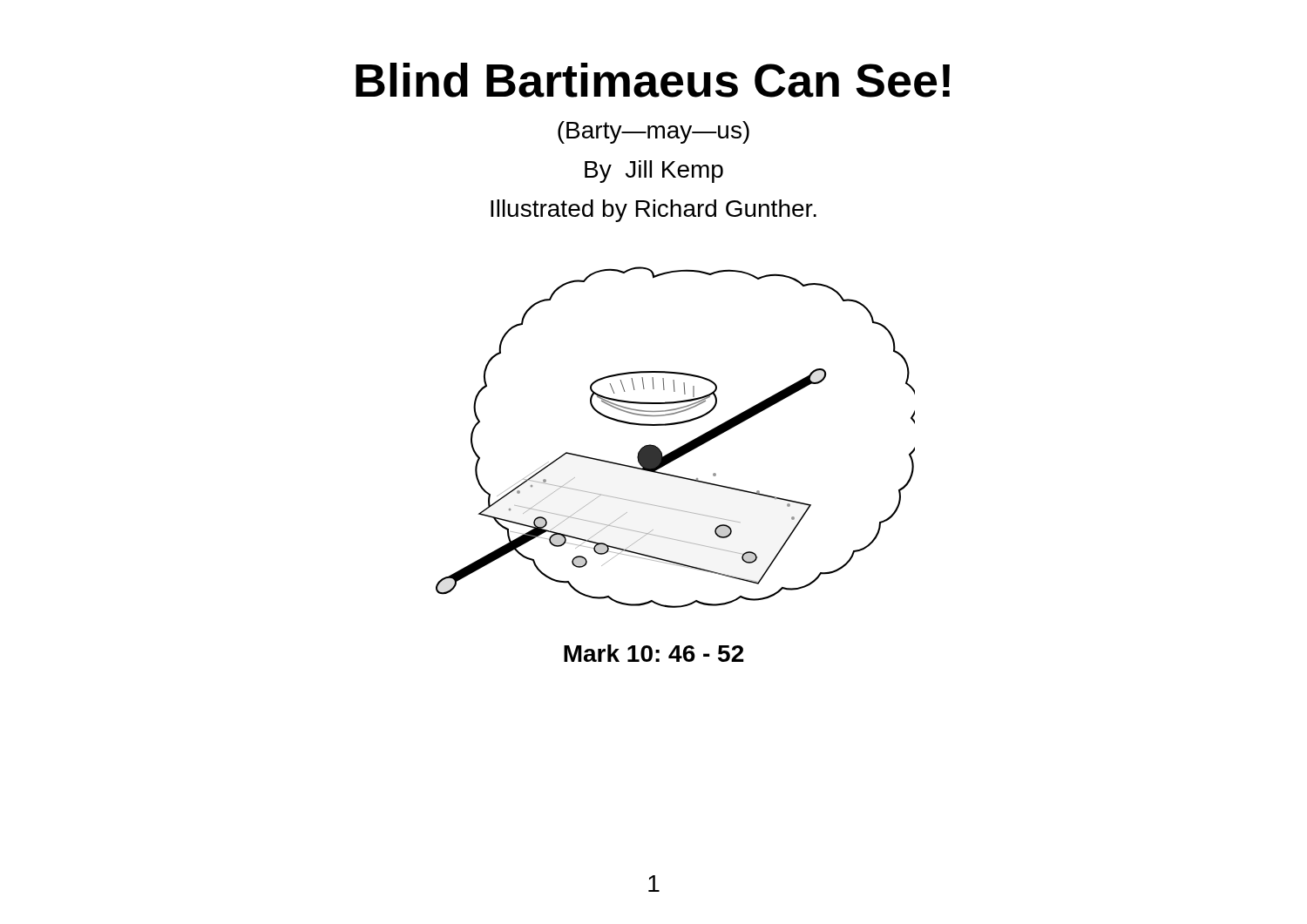This screenshot has width=1307, height=924.
Task: Locate the text block with the text "(Barty—may—us) By Jill Kemp Illustrated"
Action: pyautogui.click(x=654, y=169)
